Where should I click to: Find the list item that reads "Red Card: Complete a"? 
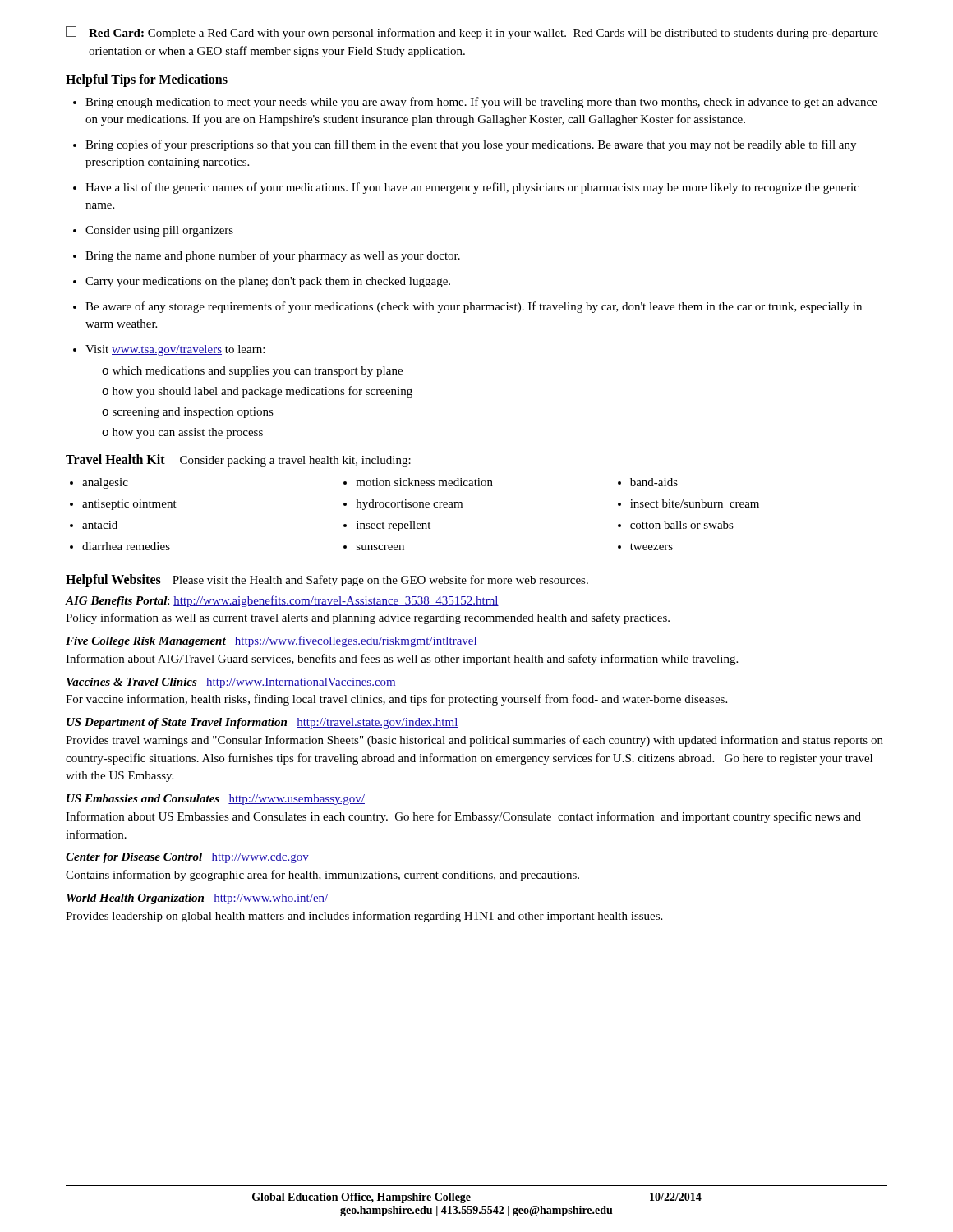(476, 43)
